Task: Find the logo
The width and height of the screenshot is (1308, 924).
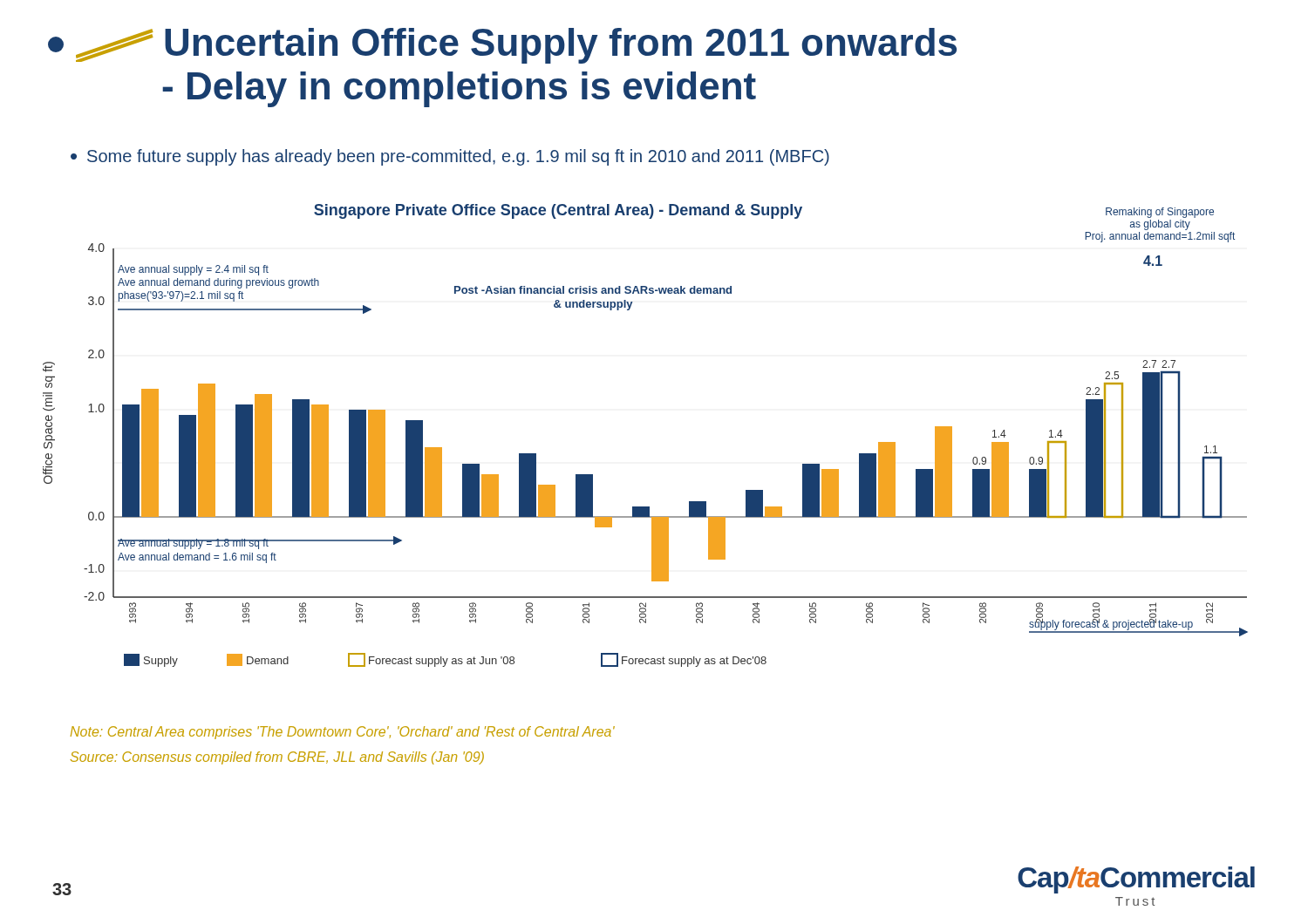Action: click(x=1136, y=885)
